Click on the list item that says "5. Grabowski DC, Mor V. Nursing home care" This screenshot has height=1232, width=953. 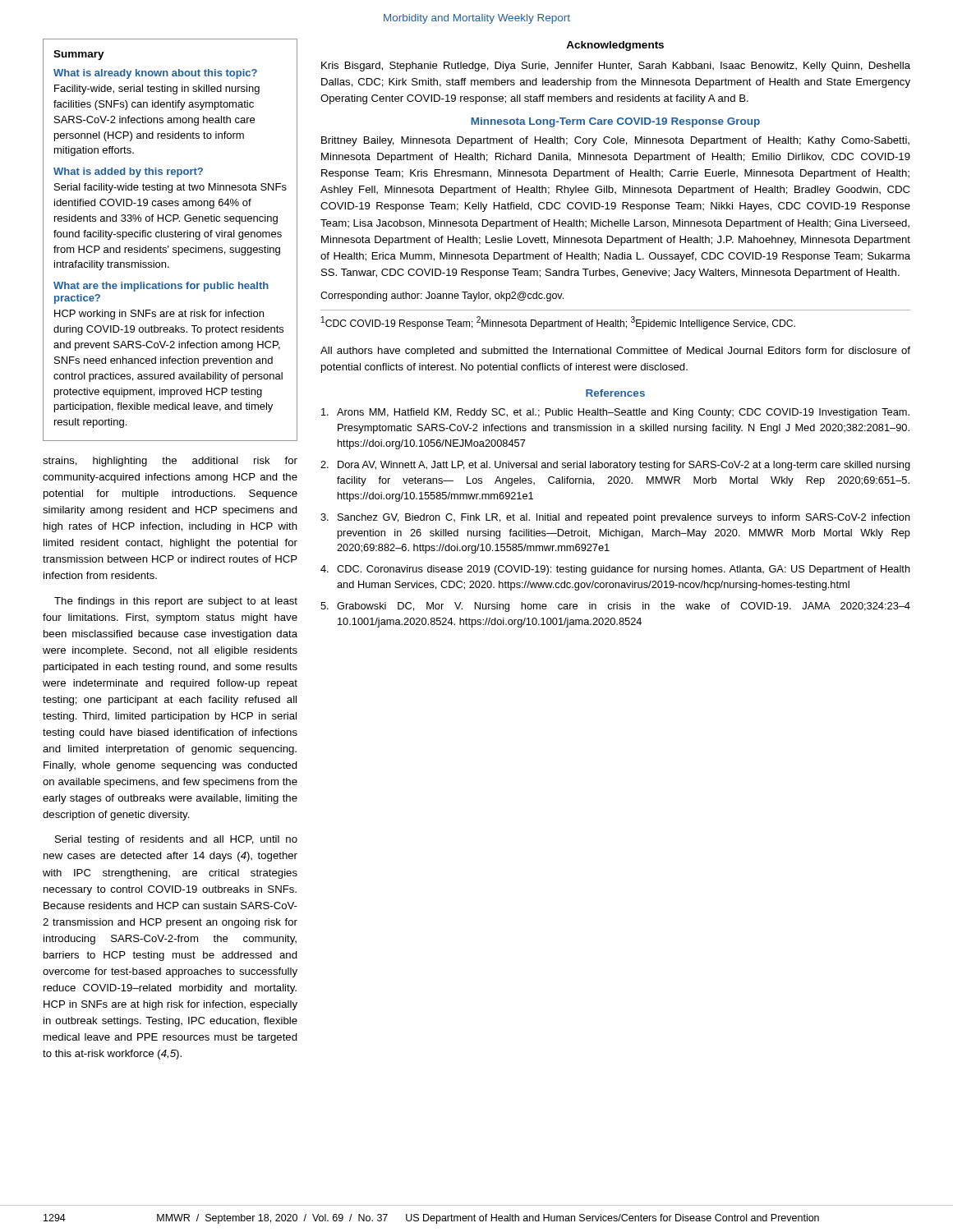(615, 615)
